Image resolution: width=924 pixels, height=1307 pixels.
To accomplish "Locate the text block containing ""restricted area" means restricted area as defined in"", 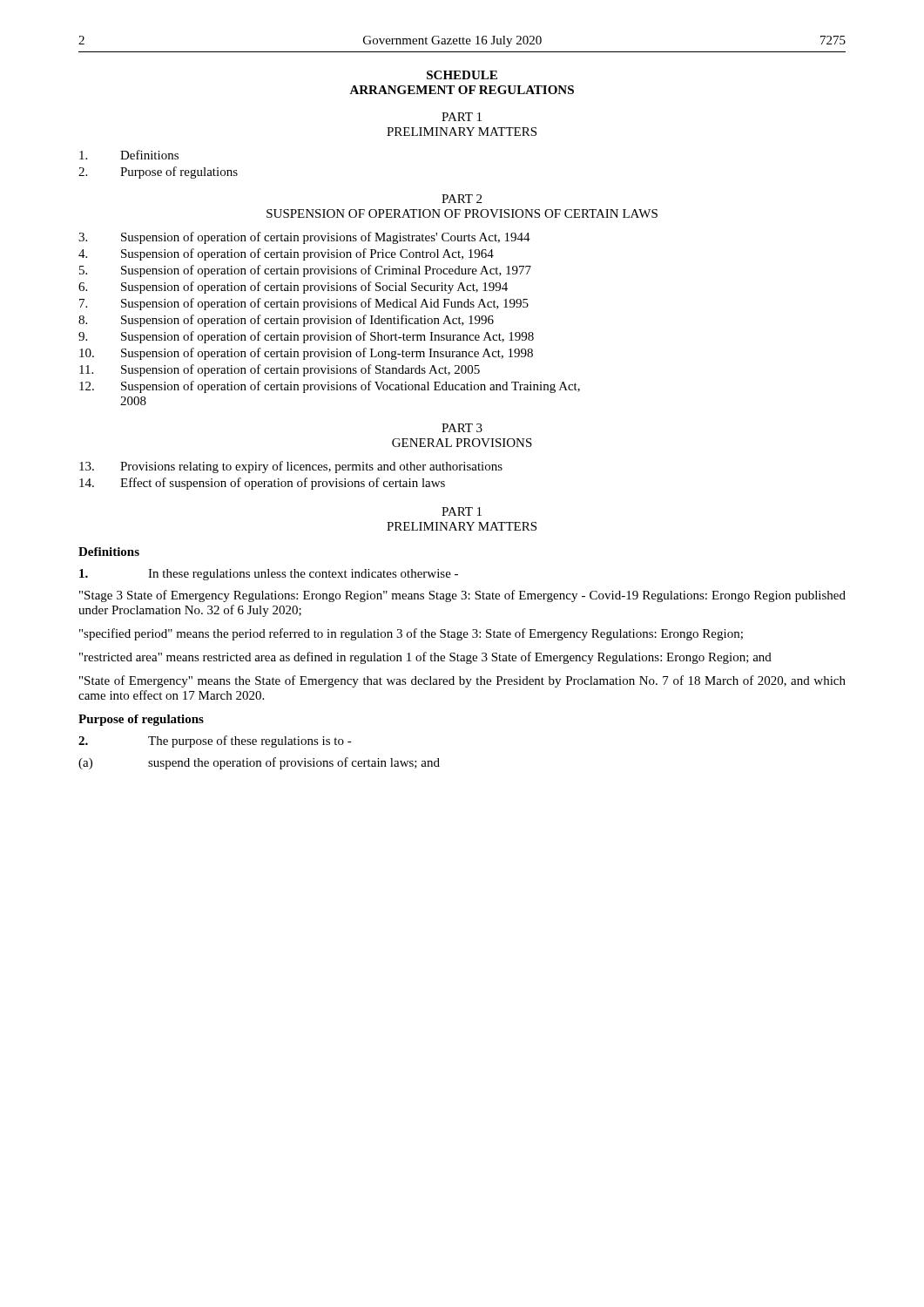I will pyautogui.click(x=425, y=657).
